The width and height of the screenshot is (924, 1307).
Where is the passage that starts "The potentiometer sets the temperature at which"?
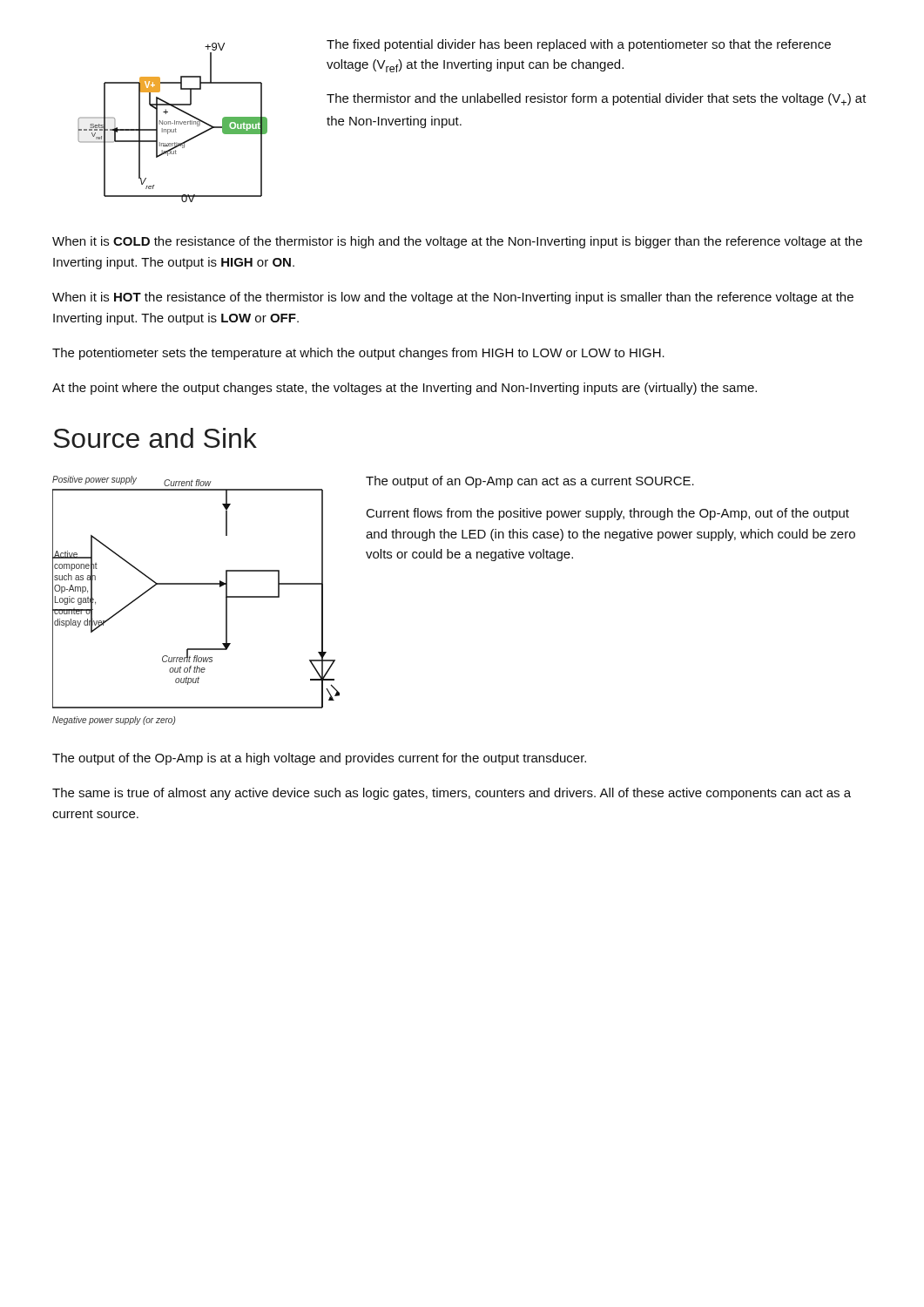click(x=462, y=353)
